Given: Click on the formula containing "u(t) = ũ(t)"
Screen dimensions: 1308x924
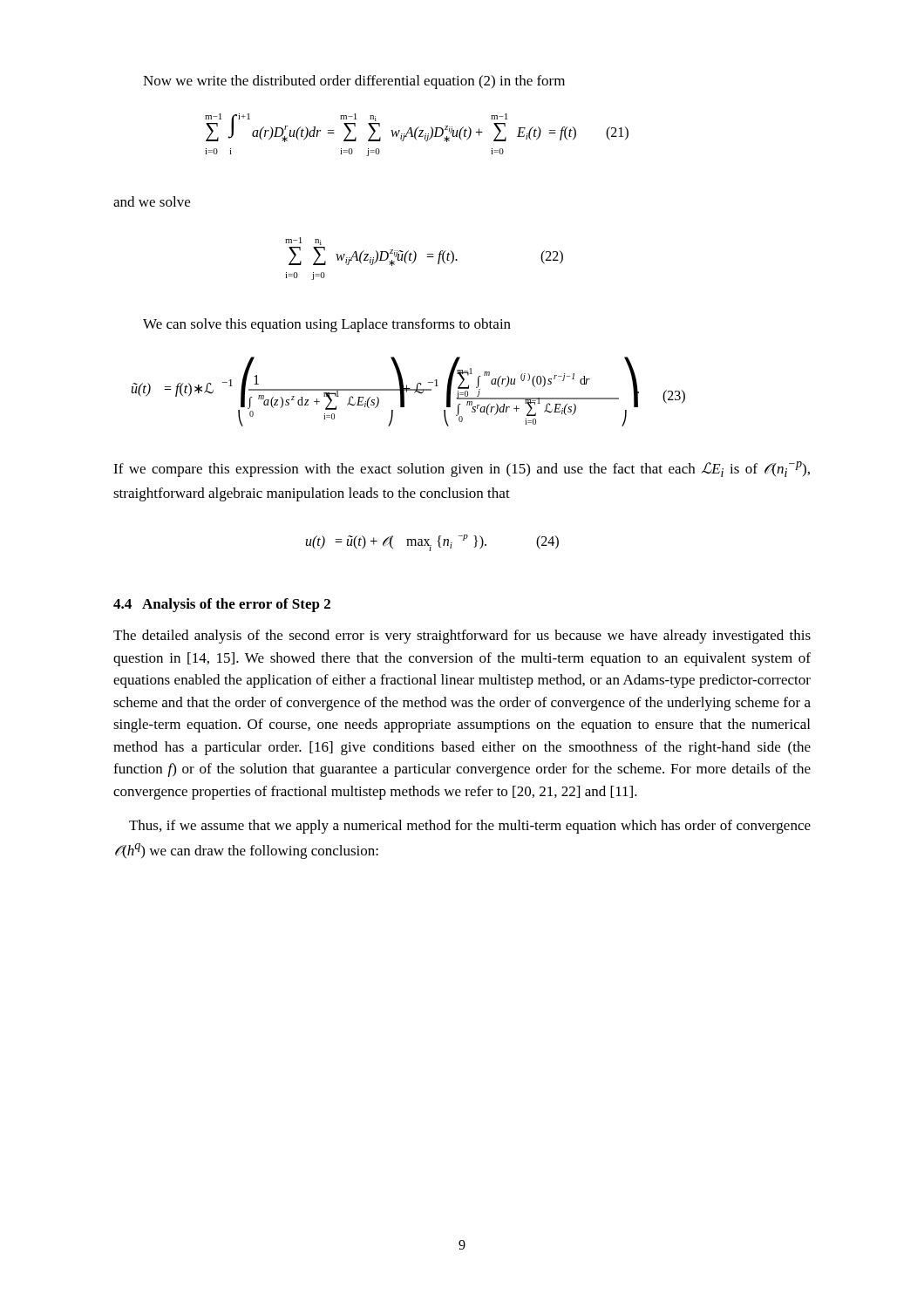Looking at the screenshot, I should point(462,542).
